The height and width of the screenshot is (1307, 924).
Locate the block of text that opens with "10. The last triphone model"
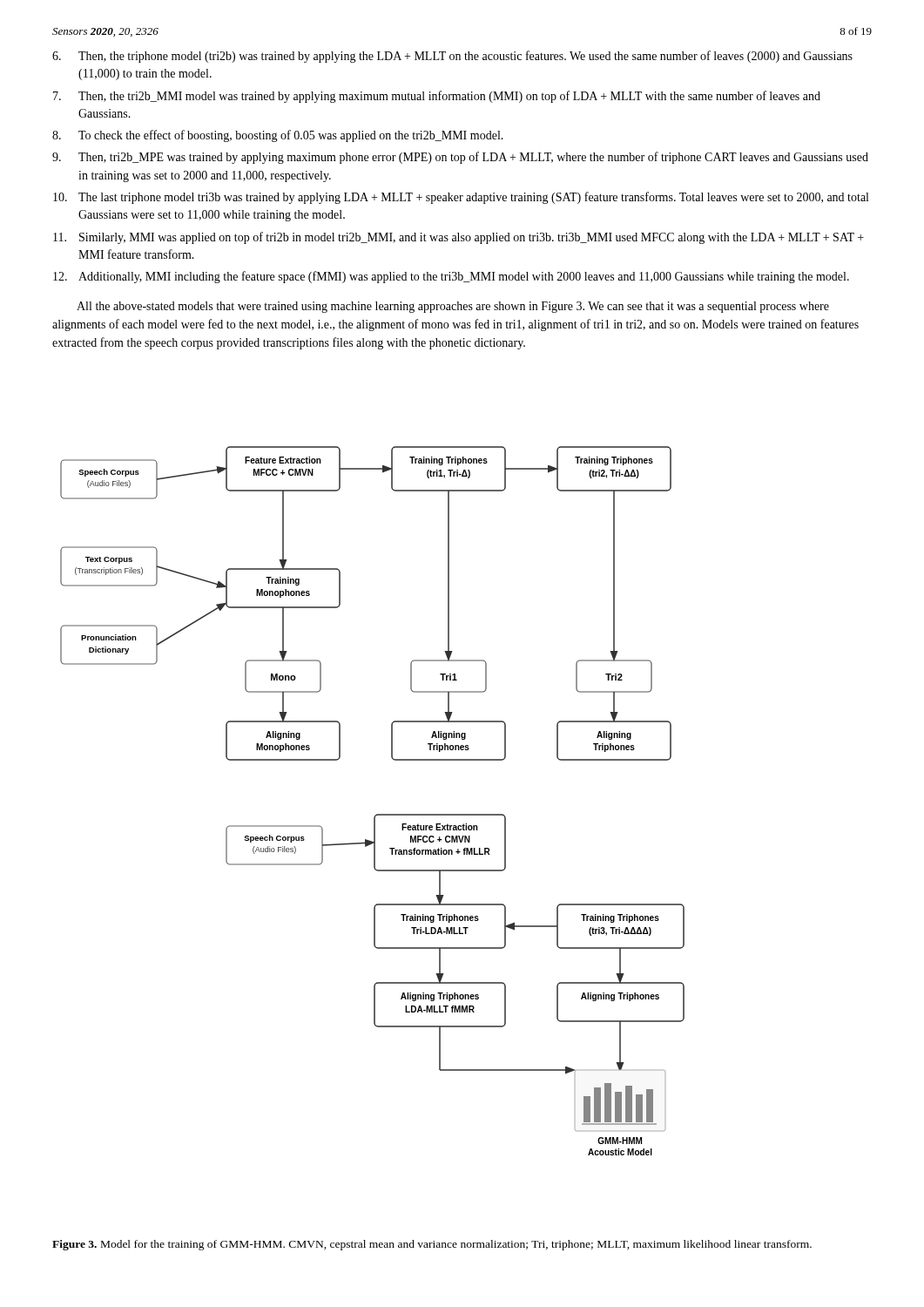pyautogui.click(x=462, y=207)
